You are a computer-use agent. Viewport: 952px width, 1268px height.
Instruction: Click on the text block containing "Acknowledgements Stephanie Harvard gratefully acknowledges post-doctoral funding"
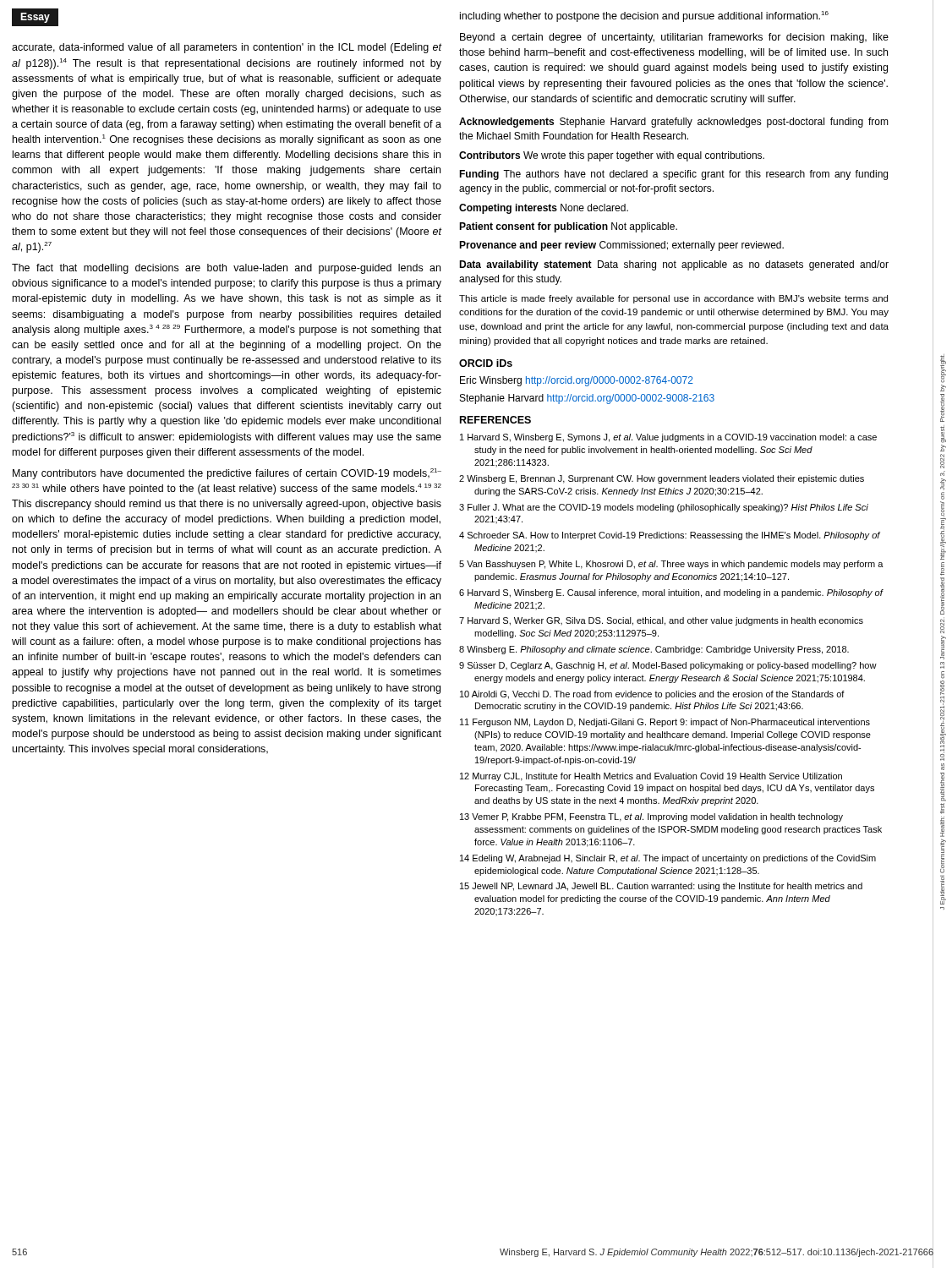tap(674, 129)
